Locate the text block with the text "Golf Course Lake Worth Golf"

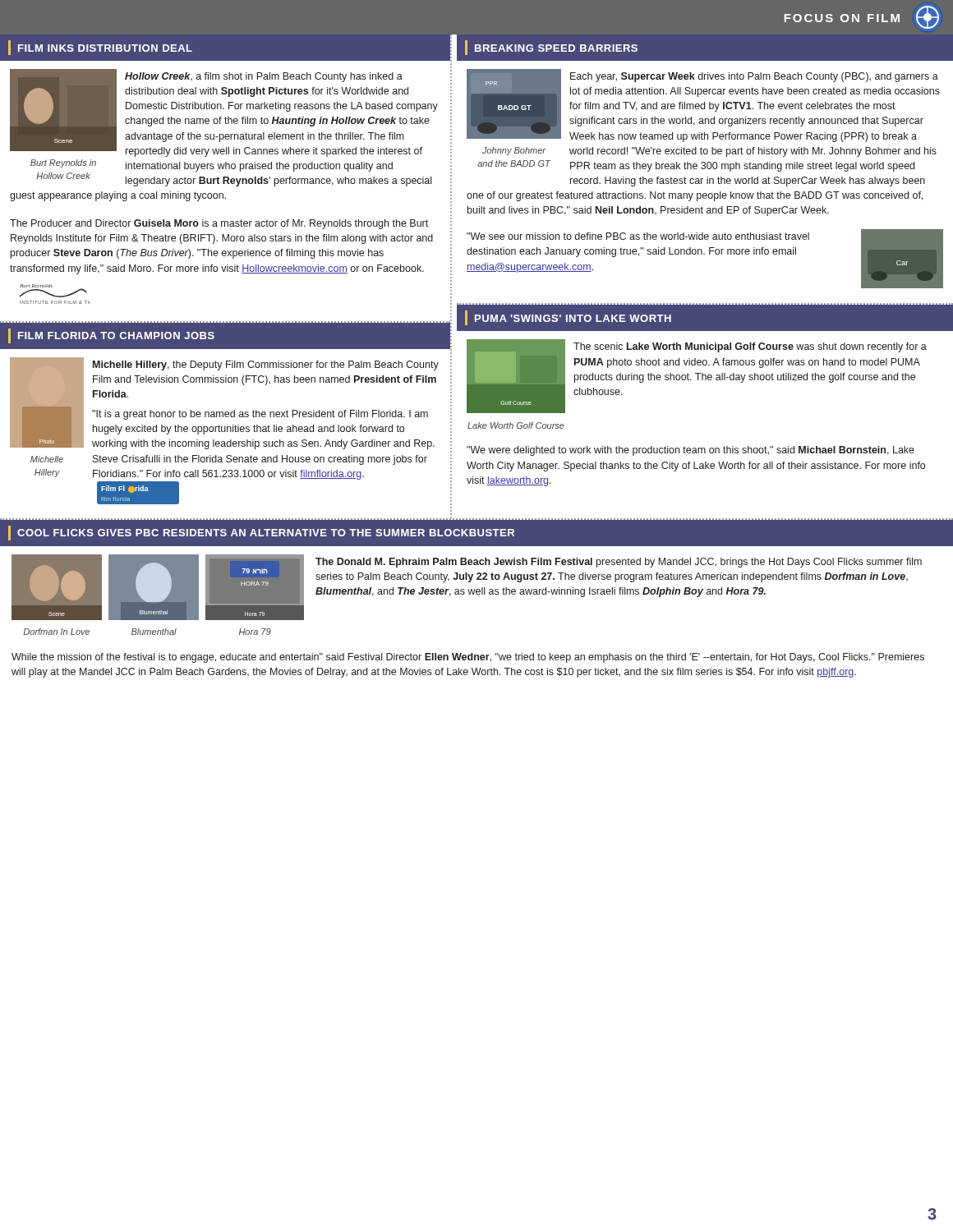tap(705, 386)
